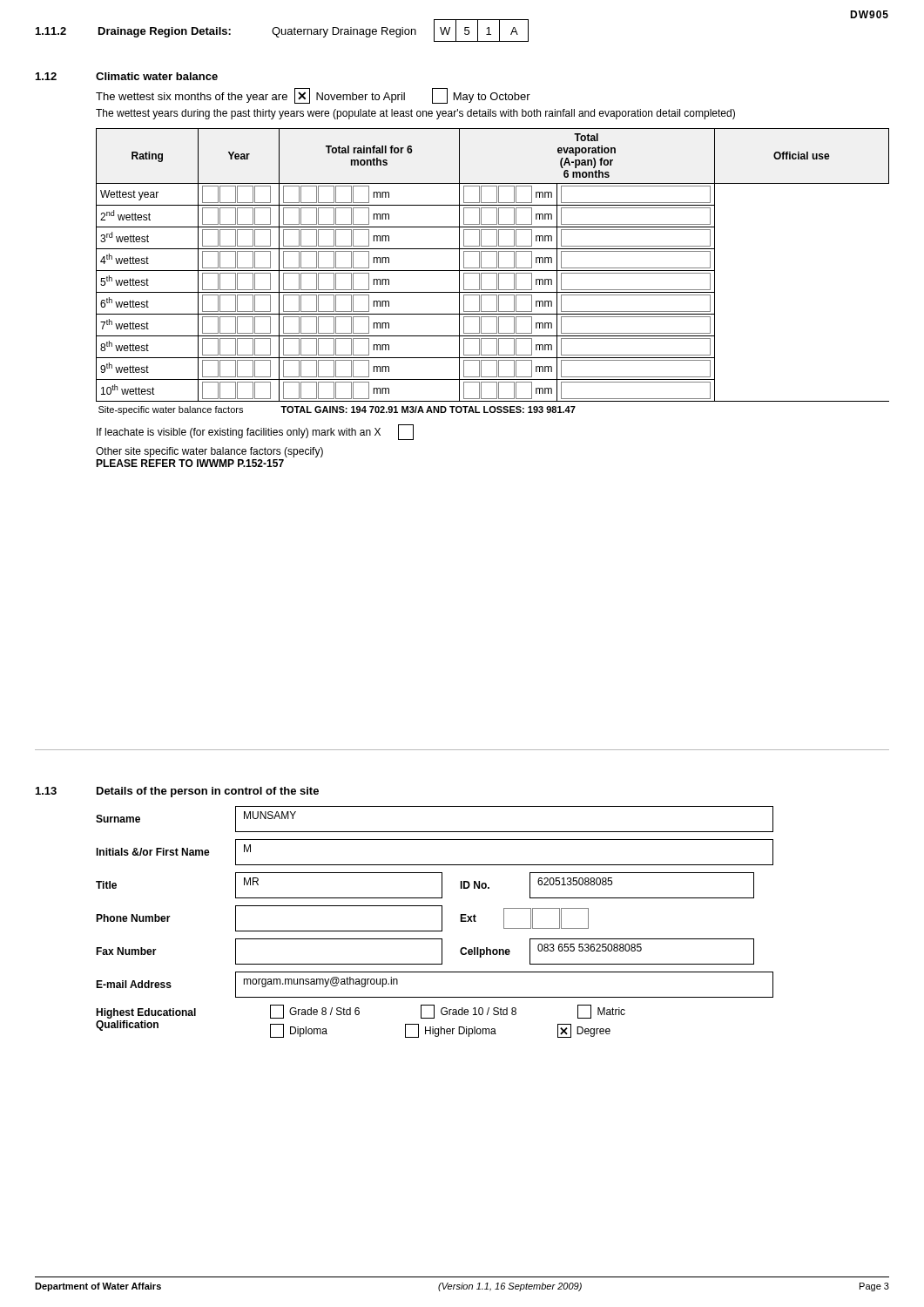This screenshot has width=924, height=1307.
Task: Click on the table containing "Total rainfall for"
Action: click(492, 272)
